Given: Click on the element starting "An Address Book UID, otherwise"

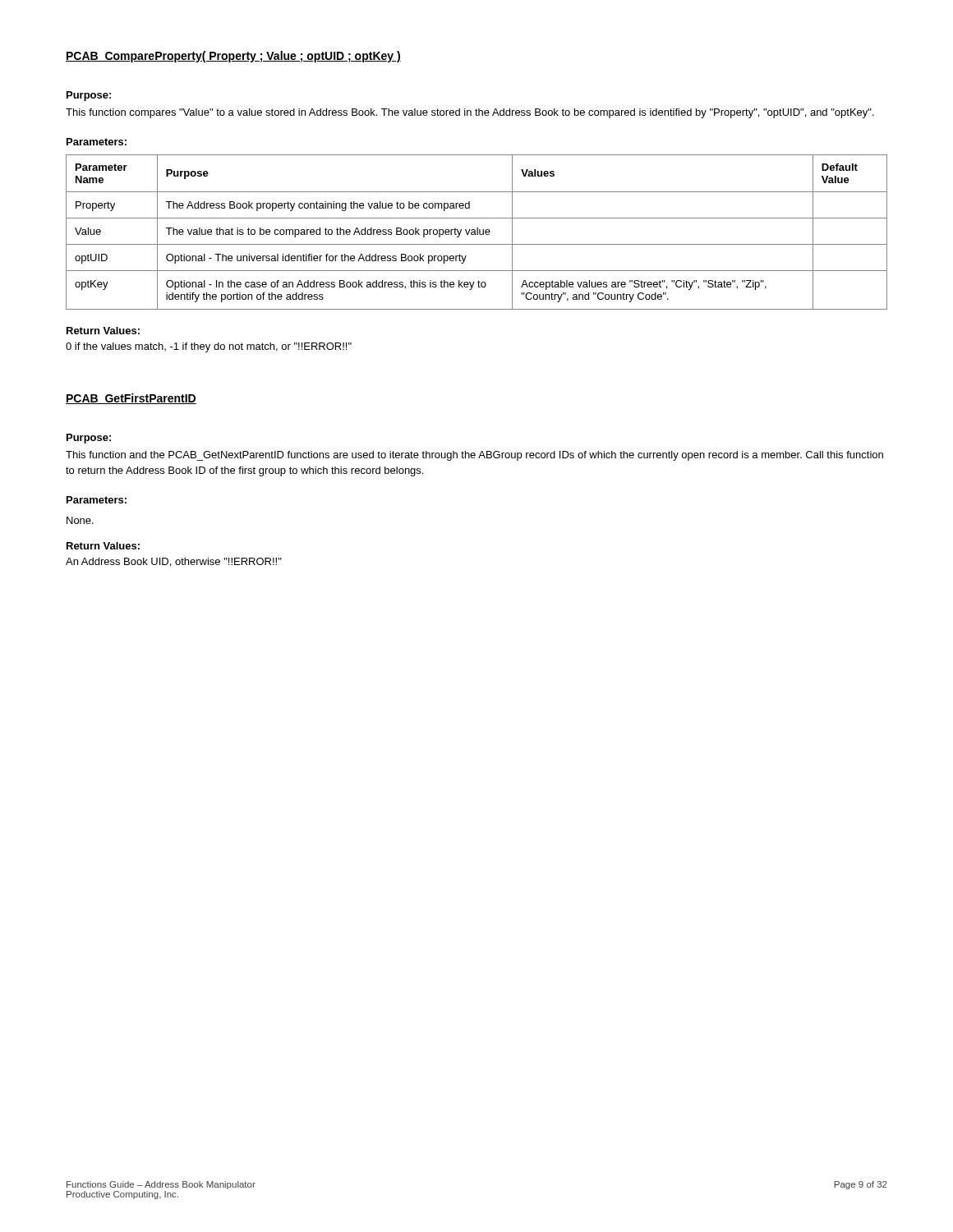Looking at the screenshot, I should (174, 561).
